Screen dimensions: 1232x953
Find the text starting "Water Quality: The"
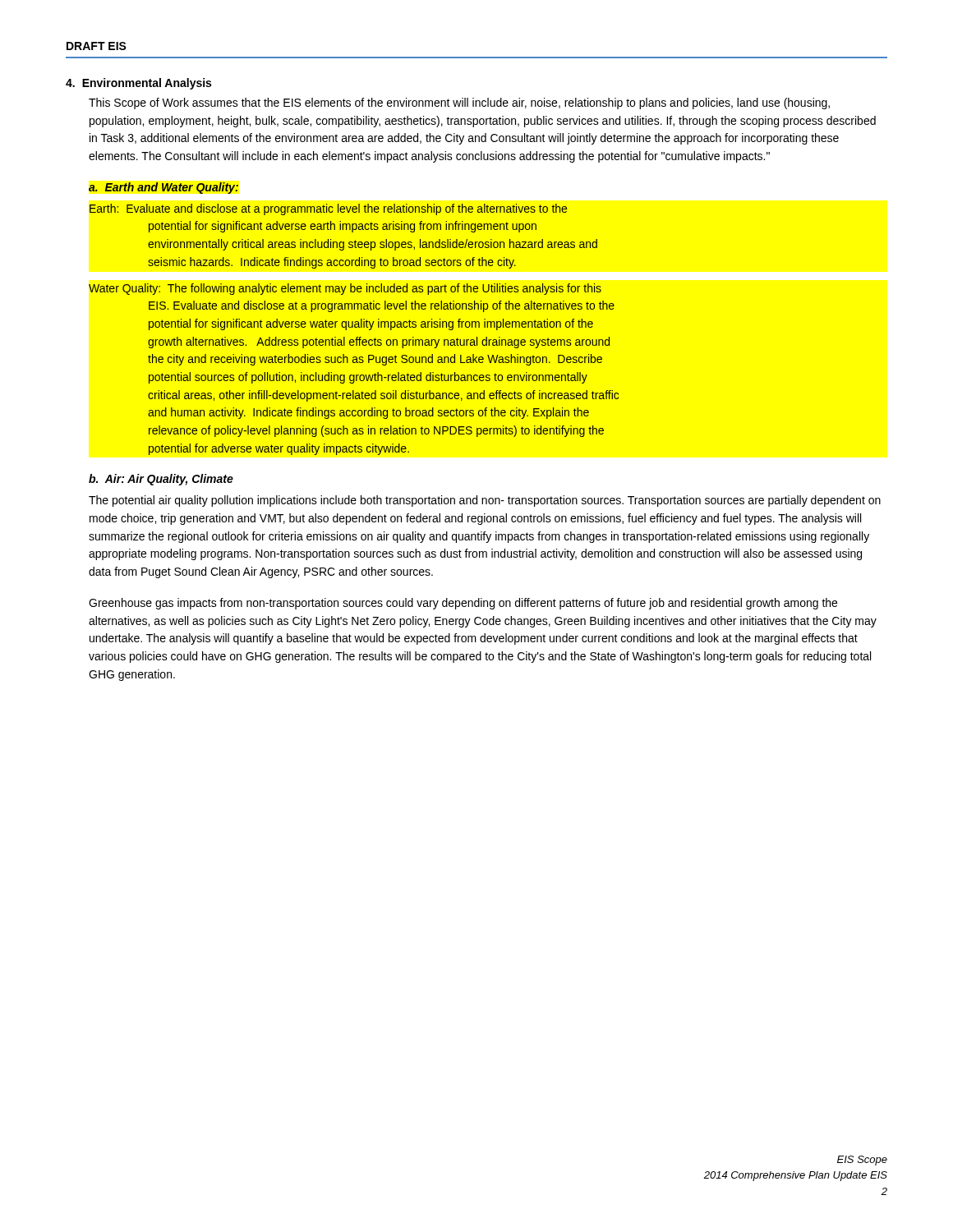(x=354, y=370)
